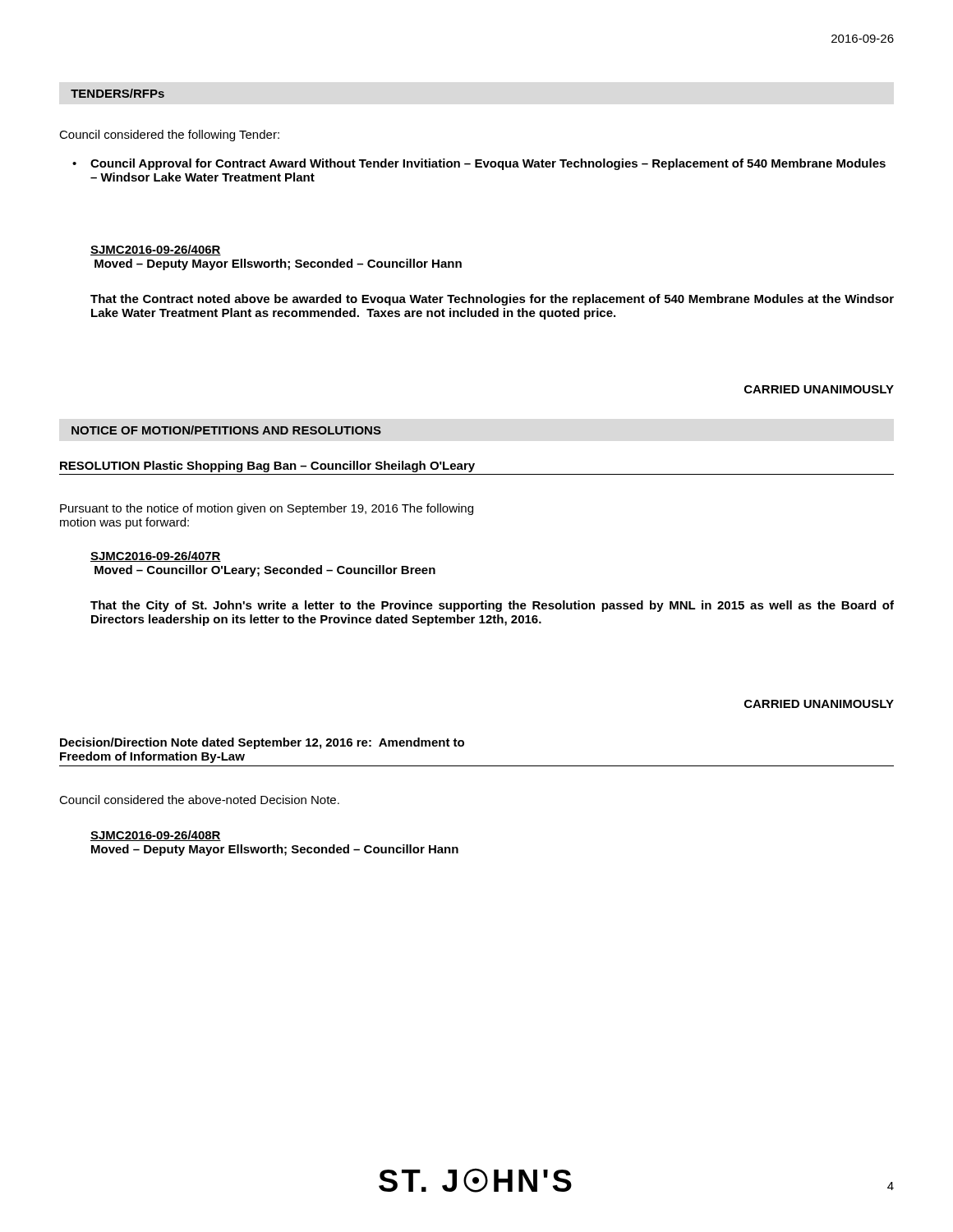Navigate to the region starting "SJMC2016-09-26/408R Moved – Deputy"
Image resolution: width=953 pixels, height=1232 pixels.
[275, 842]
